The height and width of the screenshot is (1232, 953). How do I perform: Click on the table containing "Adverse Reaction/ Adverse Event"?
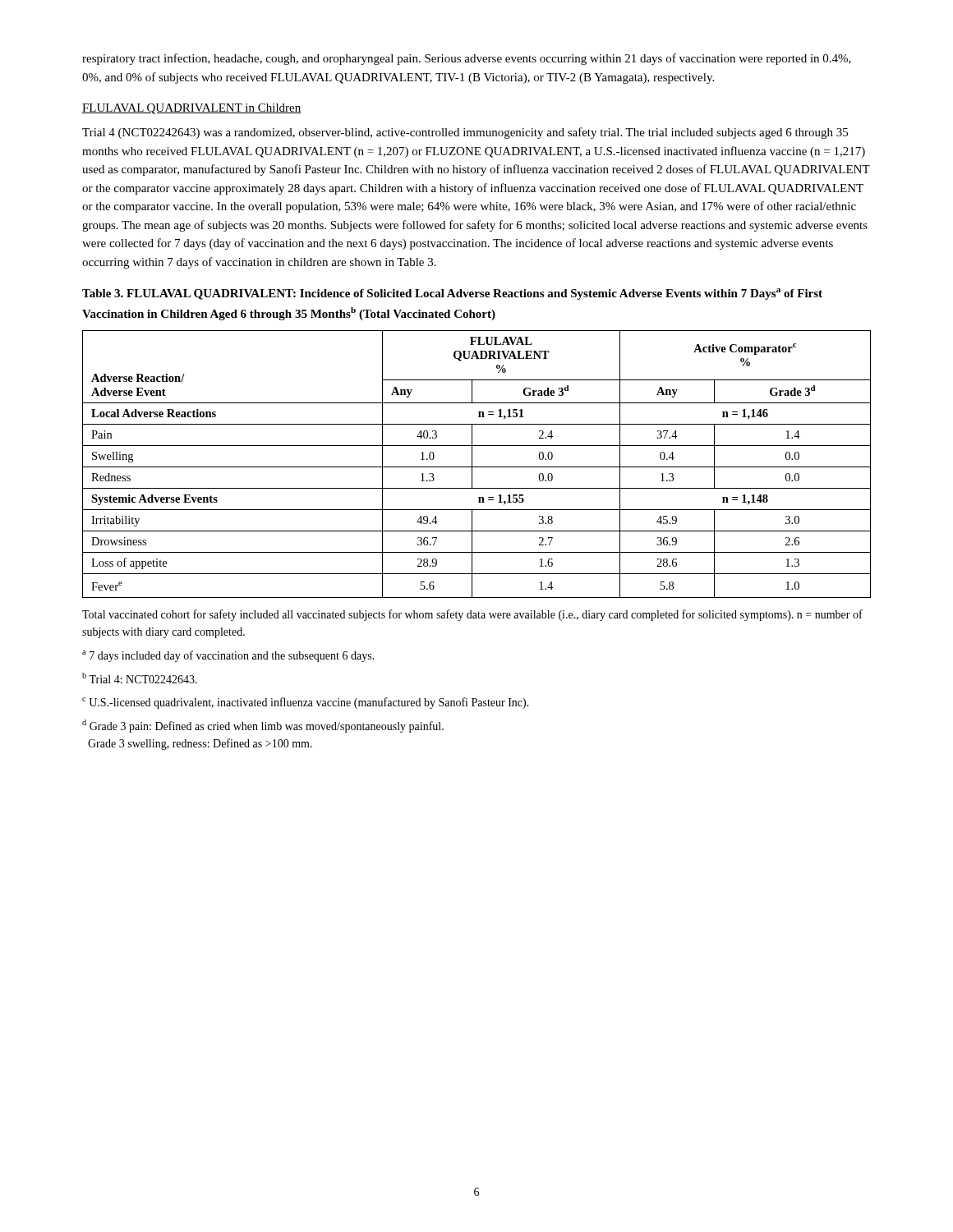(x=476, y=464)
